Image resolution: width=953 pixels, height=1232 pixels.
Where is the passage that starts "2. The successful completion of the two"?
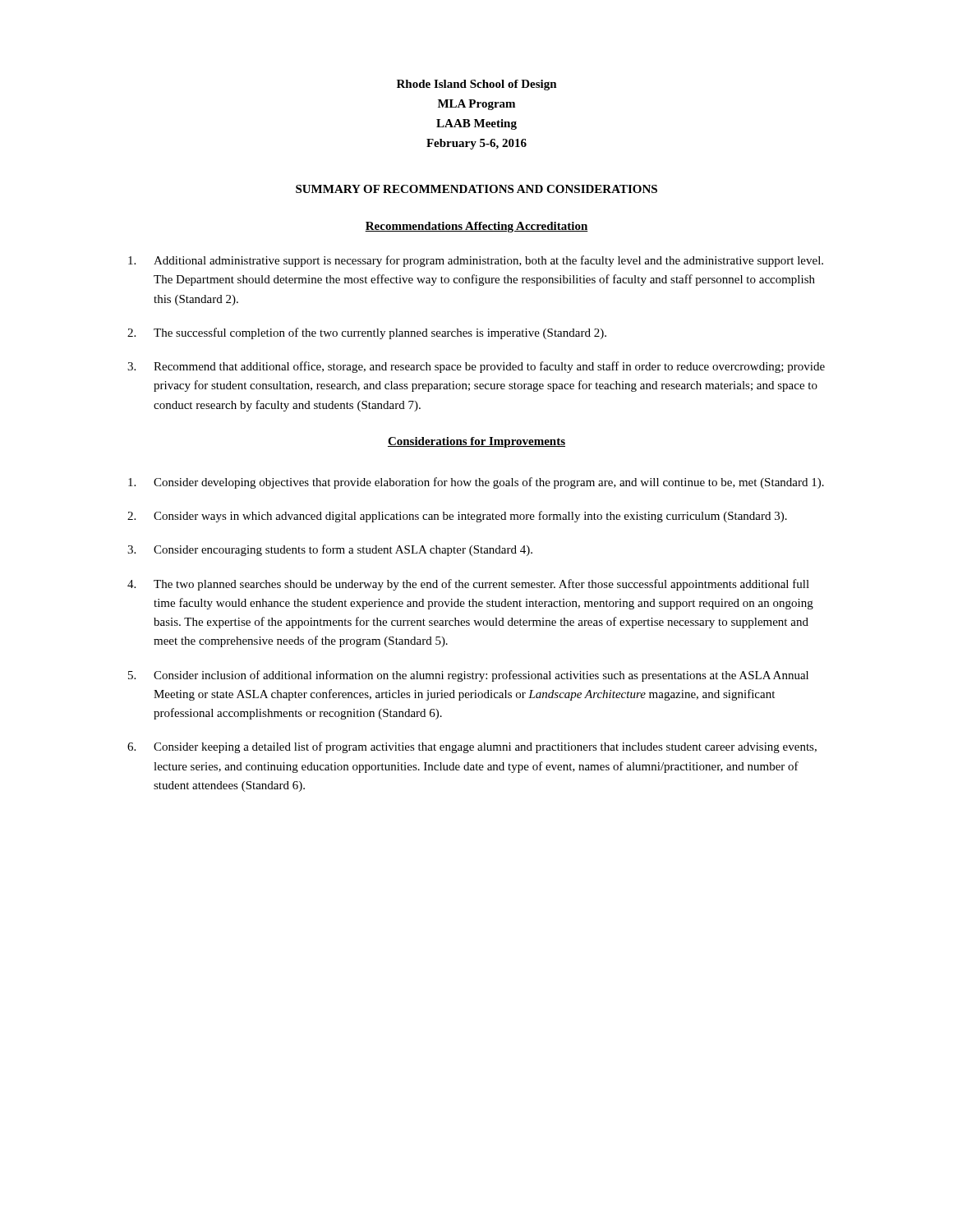point(367,333)
